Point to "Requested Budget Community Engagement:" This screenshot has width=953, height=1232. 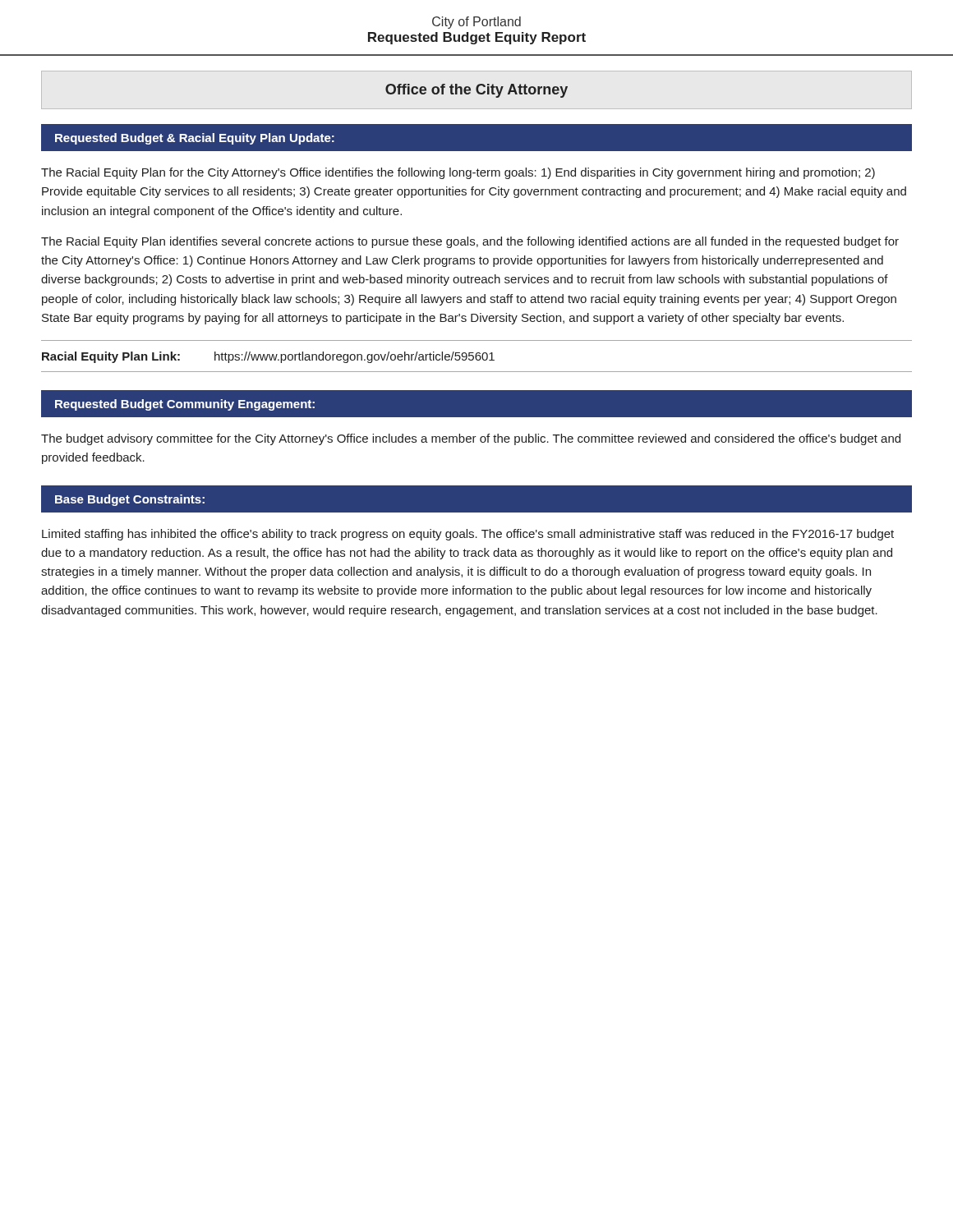(x=185, y=404)
